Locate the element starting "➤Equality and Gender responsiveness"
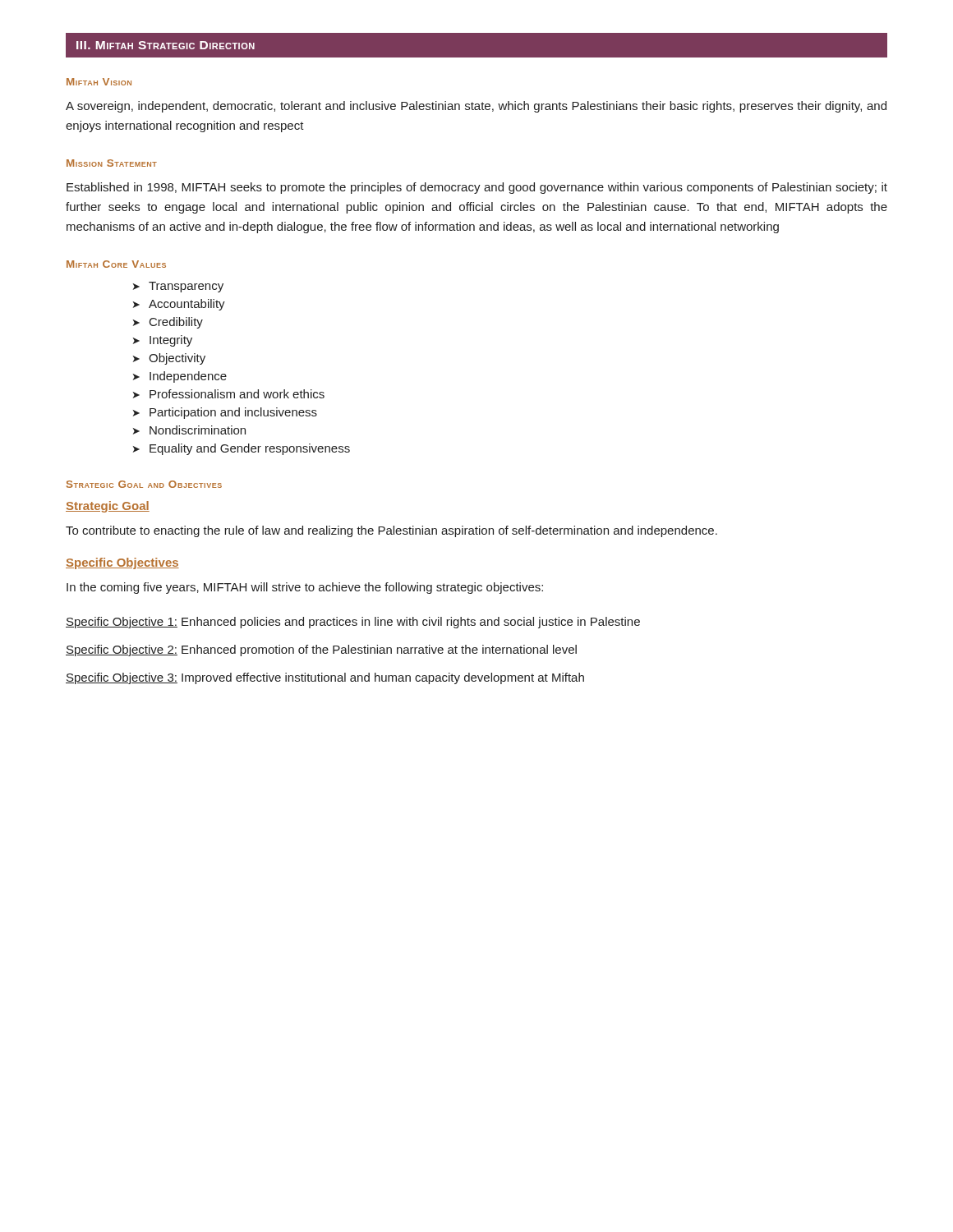This screenshot has height=1232, width=953. point(241,448)
